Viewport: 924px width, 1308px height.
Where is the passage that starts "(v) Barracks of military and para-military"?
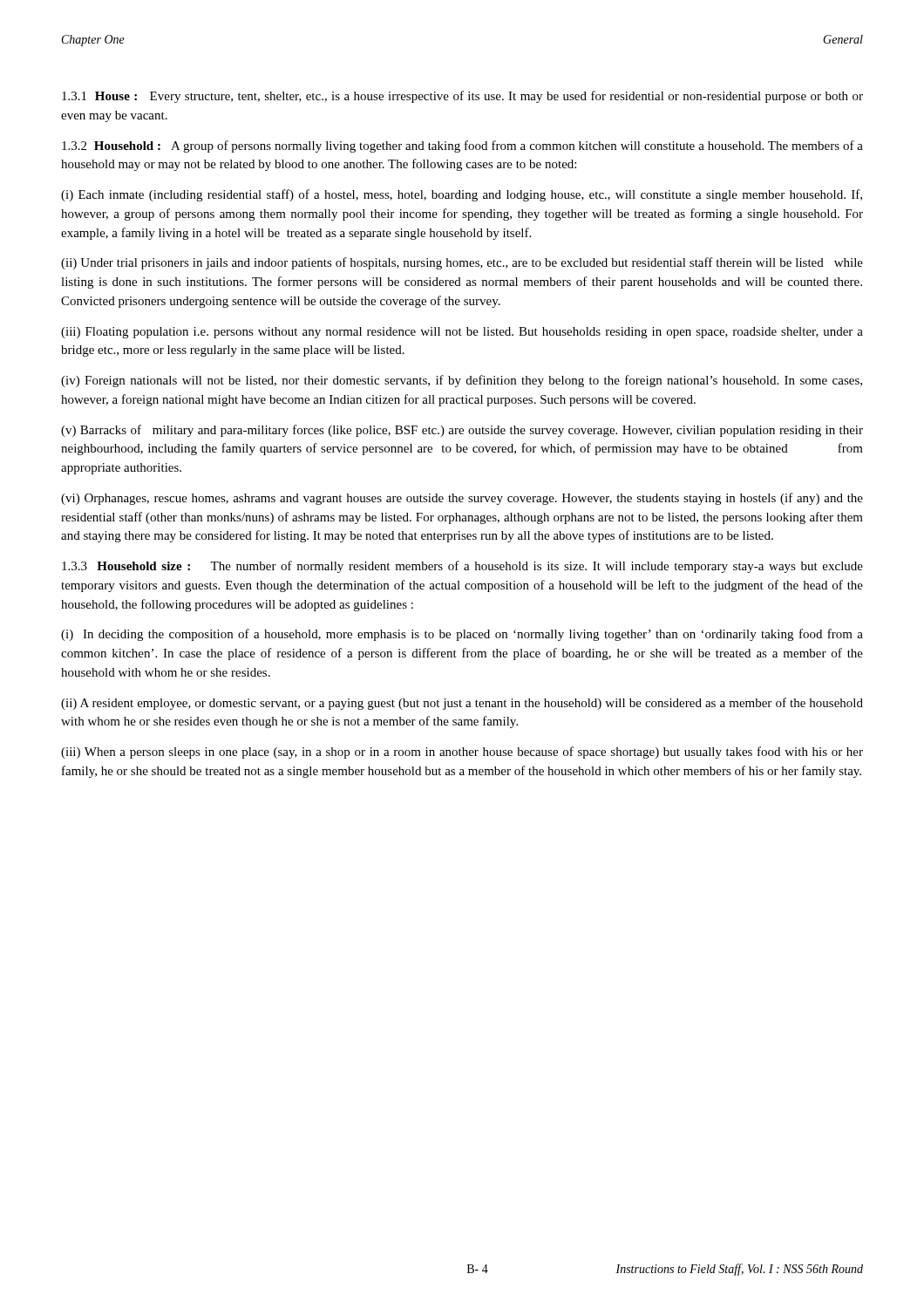tap(462, 448)
